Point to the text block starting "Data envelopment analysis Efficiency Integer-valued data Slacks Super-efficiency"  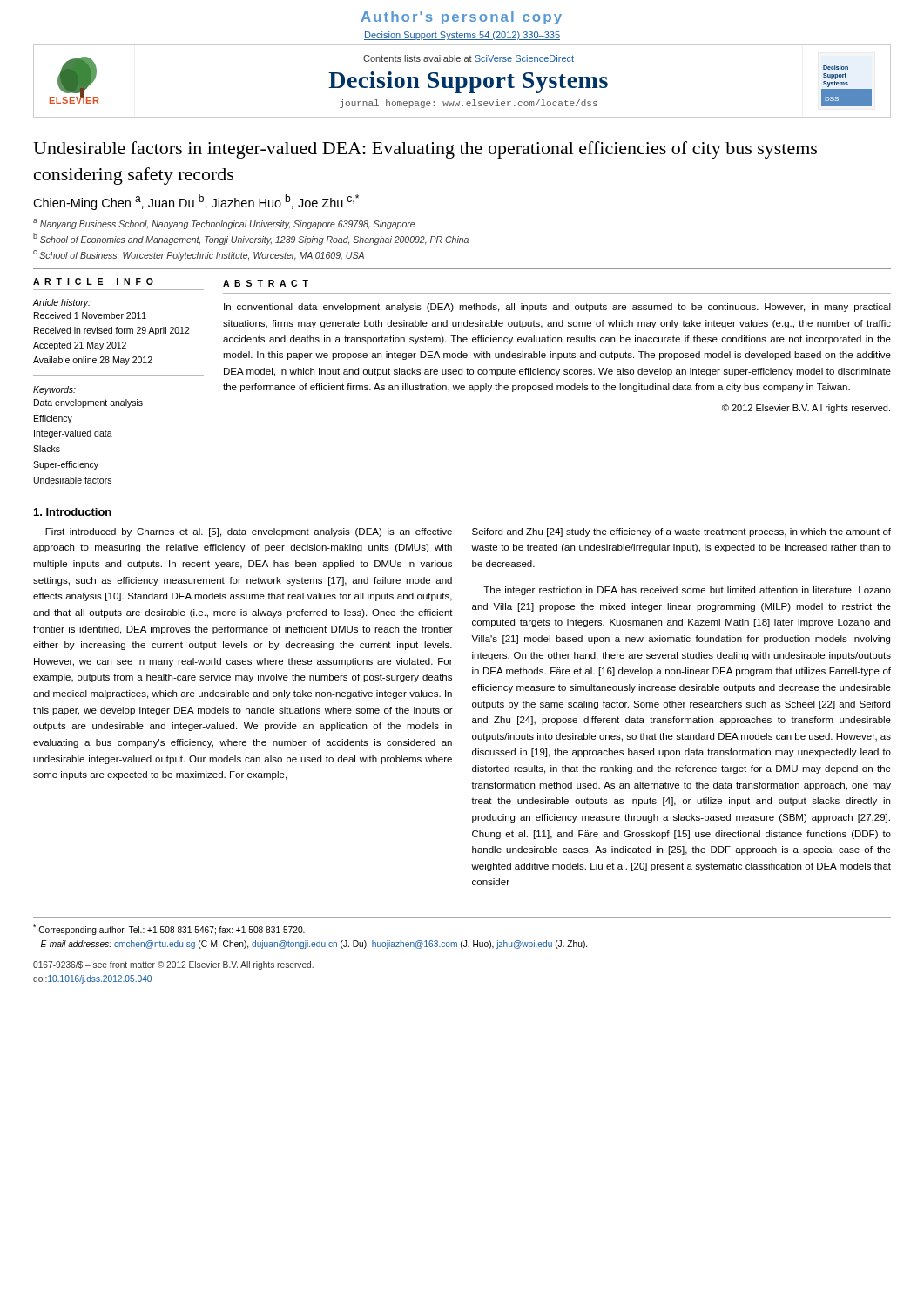[x=88, y=441]
